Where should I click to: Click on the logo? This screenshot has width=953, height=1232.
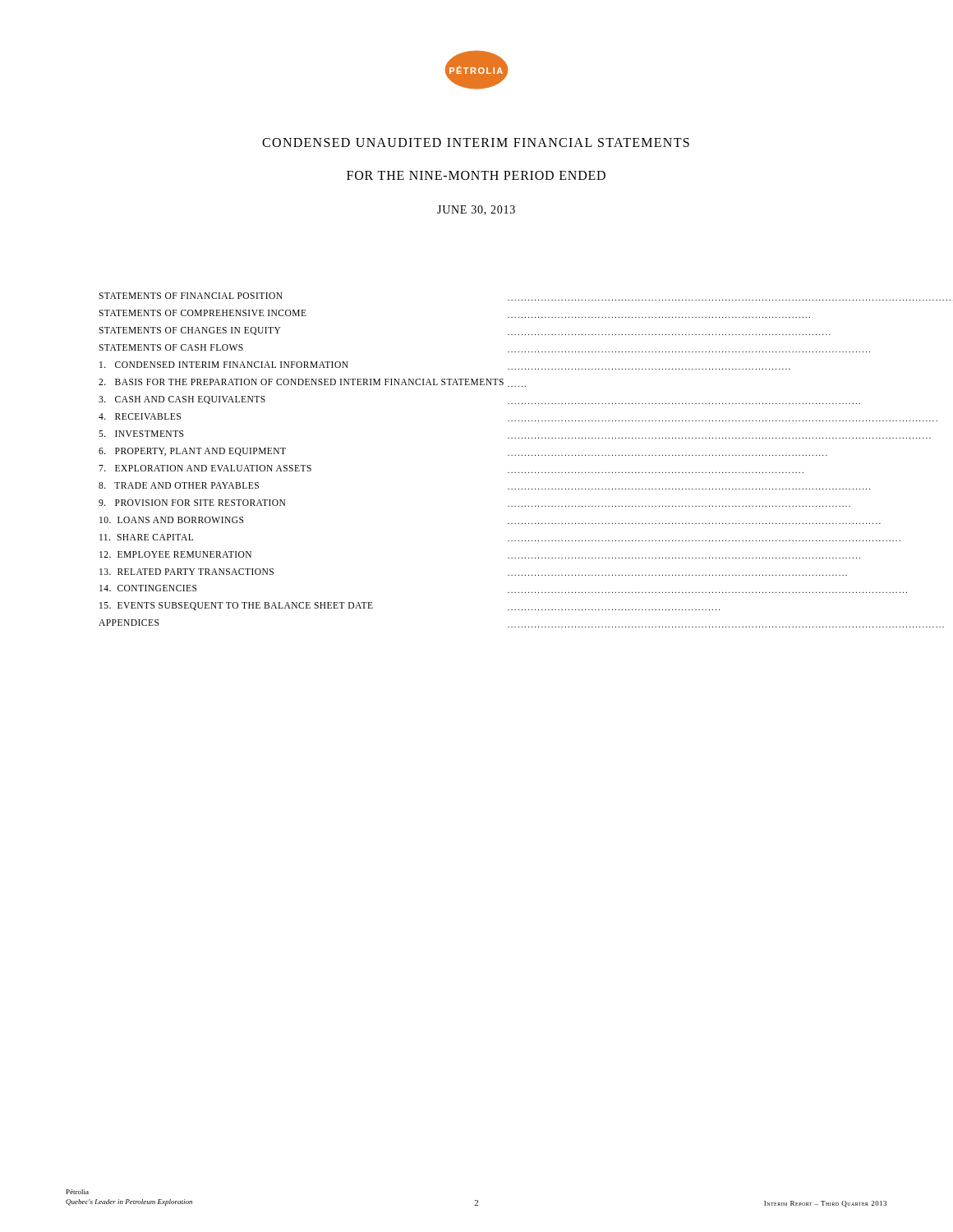click(x=476, y=71)
